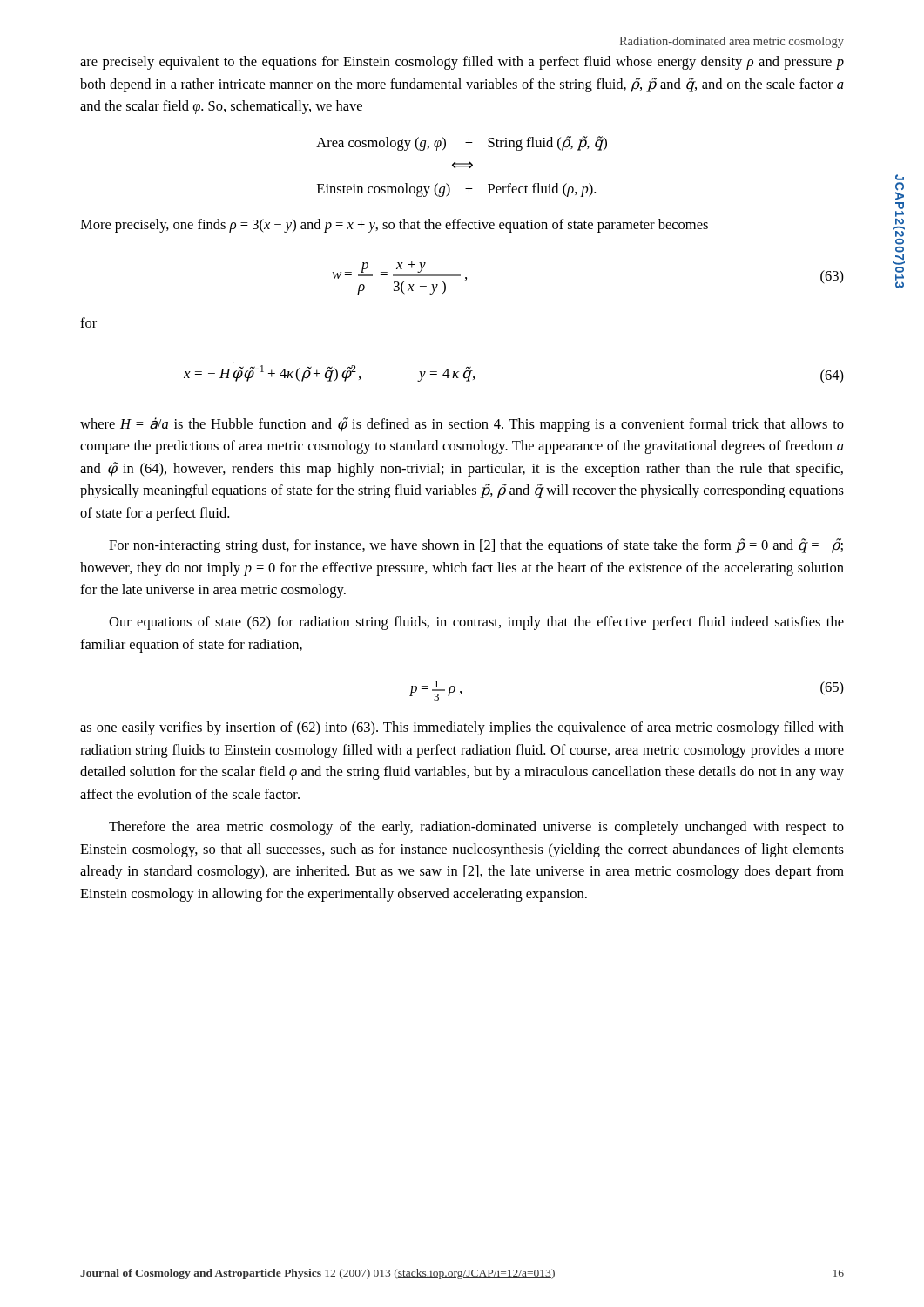Viewport: 924px width, 1307px height.
Task: Locate the formula that says "w = p ρ ="
Action: [426, 276]
